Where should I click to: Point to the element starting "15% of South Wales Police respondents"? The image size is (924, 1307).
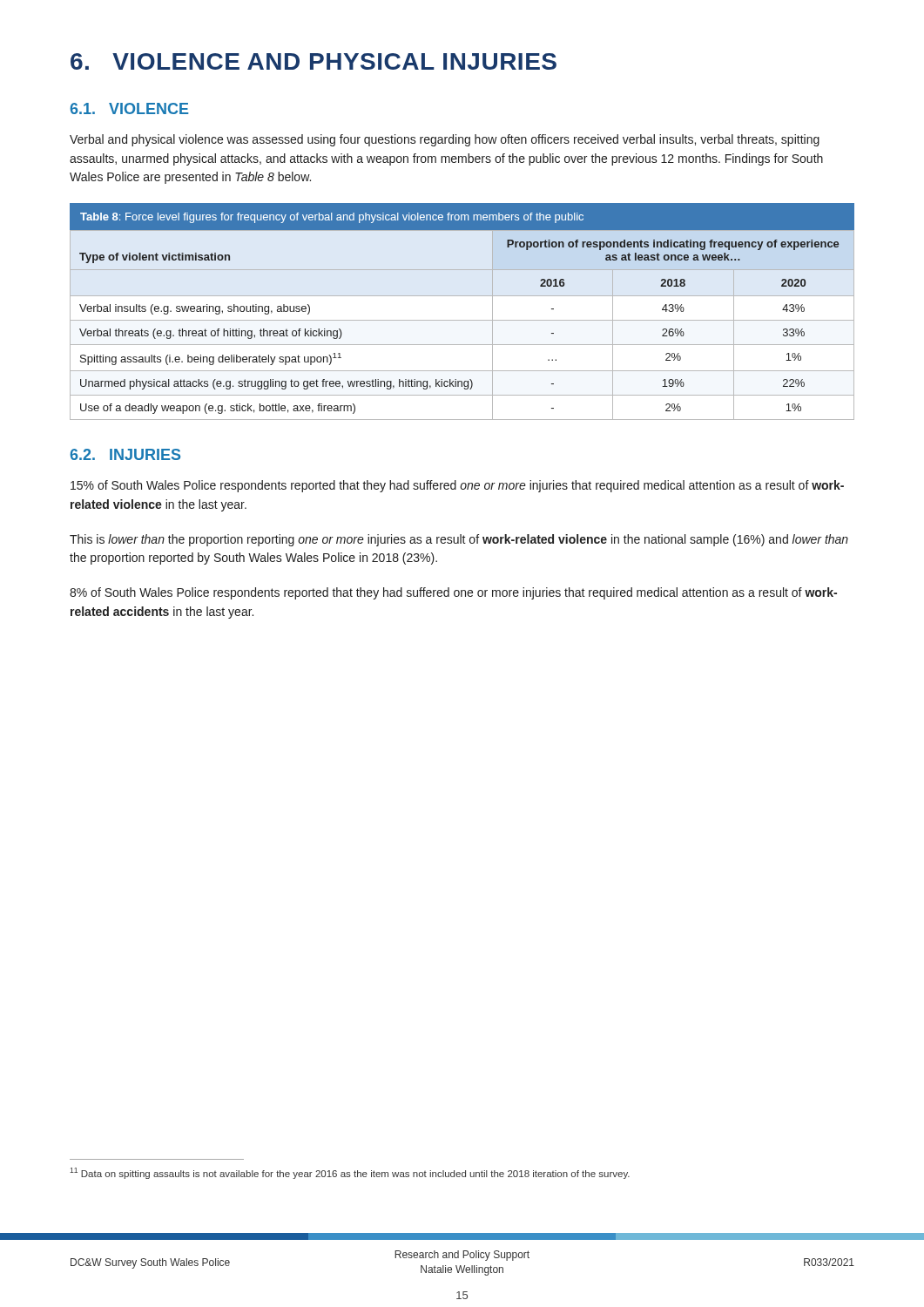coord(457,495)
